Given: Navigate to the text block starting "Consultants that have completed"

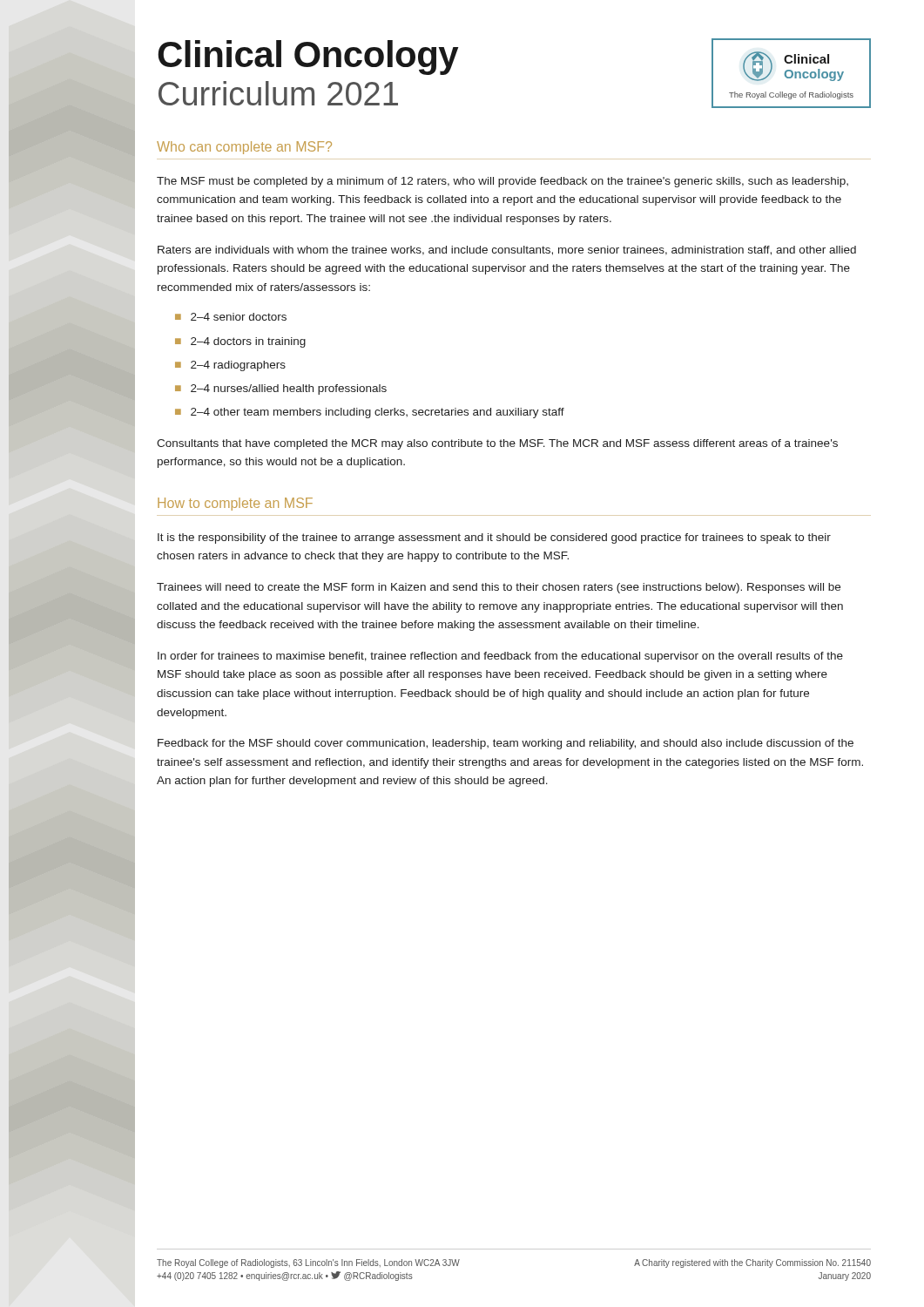Looking at the screenshot, I should (x=497, y=452).
